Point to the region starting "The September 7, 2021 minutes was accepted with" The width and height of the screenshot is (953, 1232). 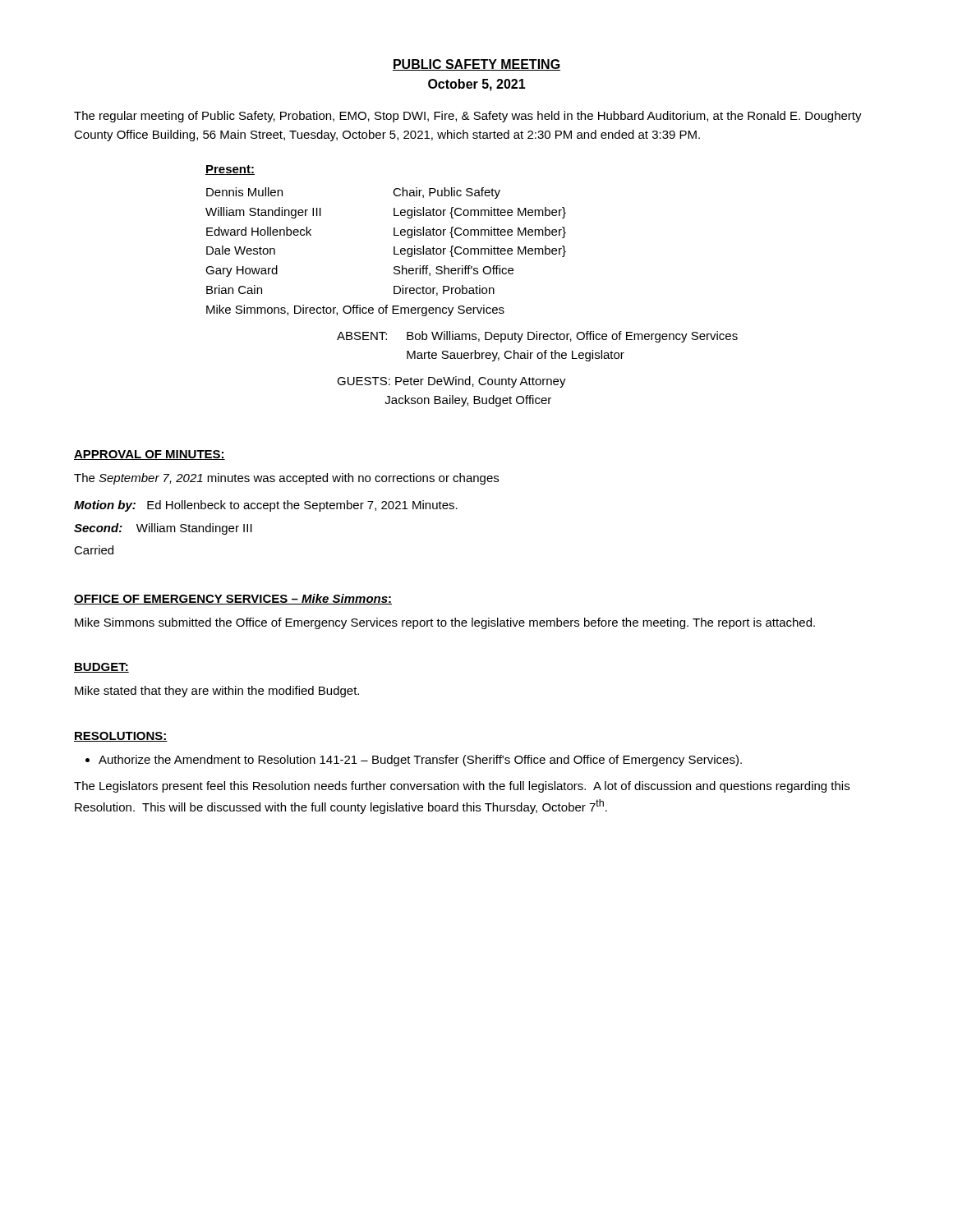[x=287, y=478]
